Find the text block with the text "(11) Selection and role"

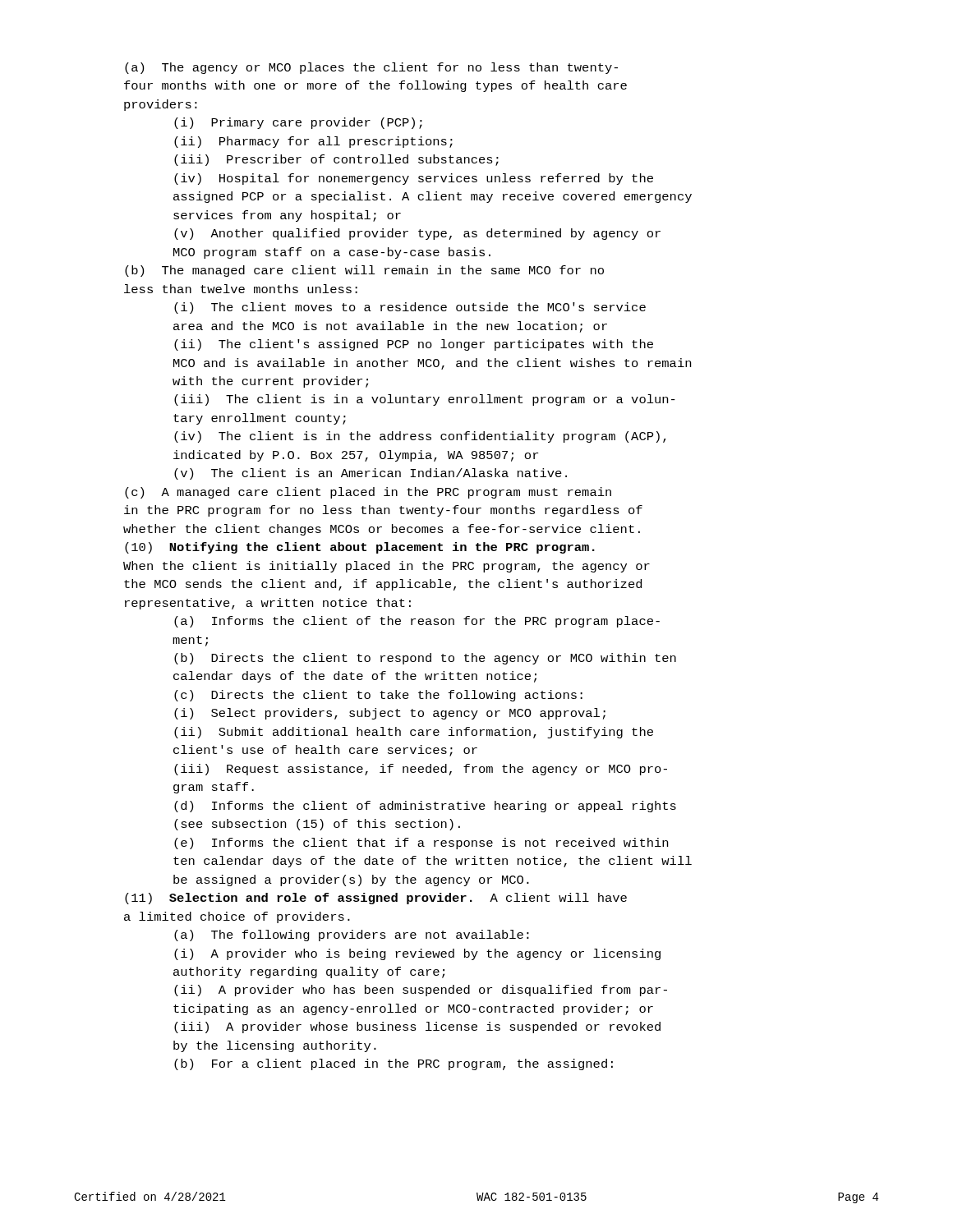[501, 908]
